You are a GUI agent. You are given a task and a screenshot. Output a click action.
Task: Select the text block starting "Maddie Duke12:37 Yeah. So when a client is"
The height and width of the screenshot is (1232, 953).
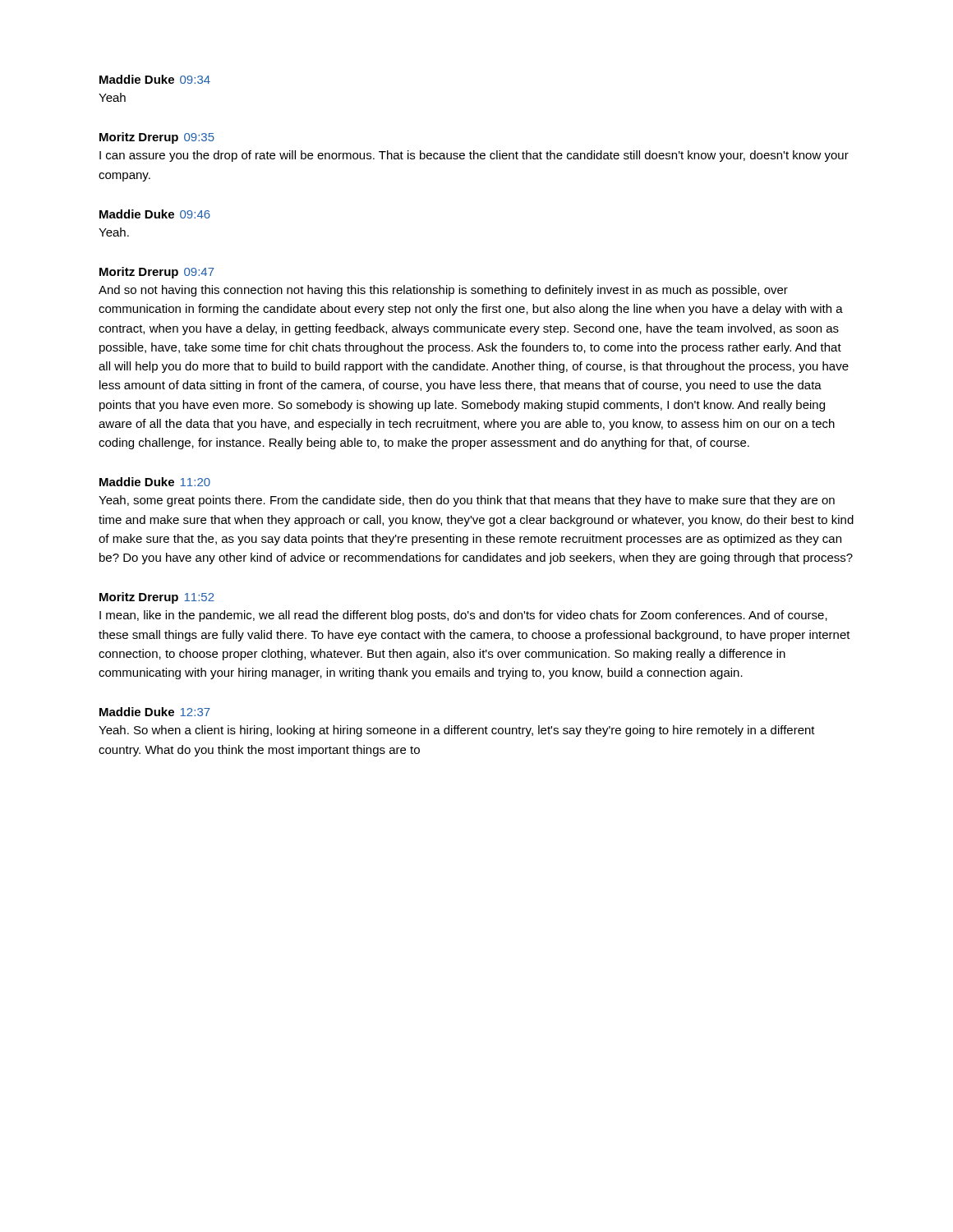coord(476,732)
